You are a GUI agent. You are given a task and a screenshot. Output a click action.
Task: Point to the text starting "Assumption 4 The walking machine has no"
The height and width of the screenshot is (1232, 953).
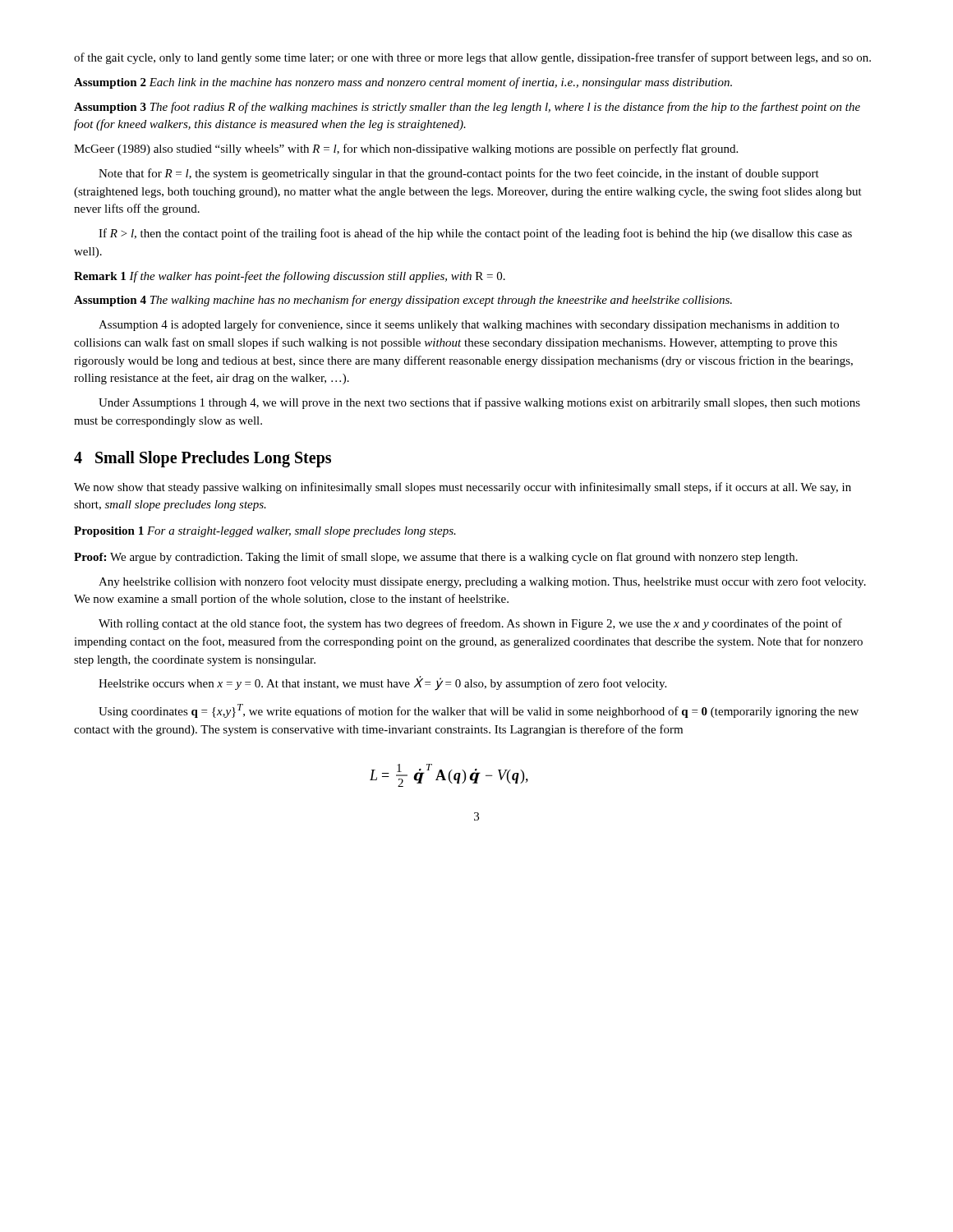476,301
